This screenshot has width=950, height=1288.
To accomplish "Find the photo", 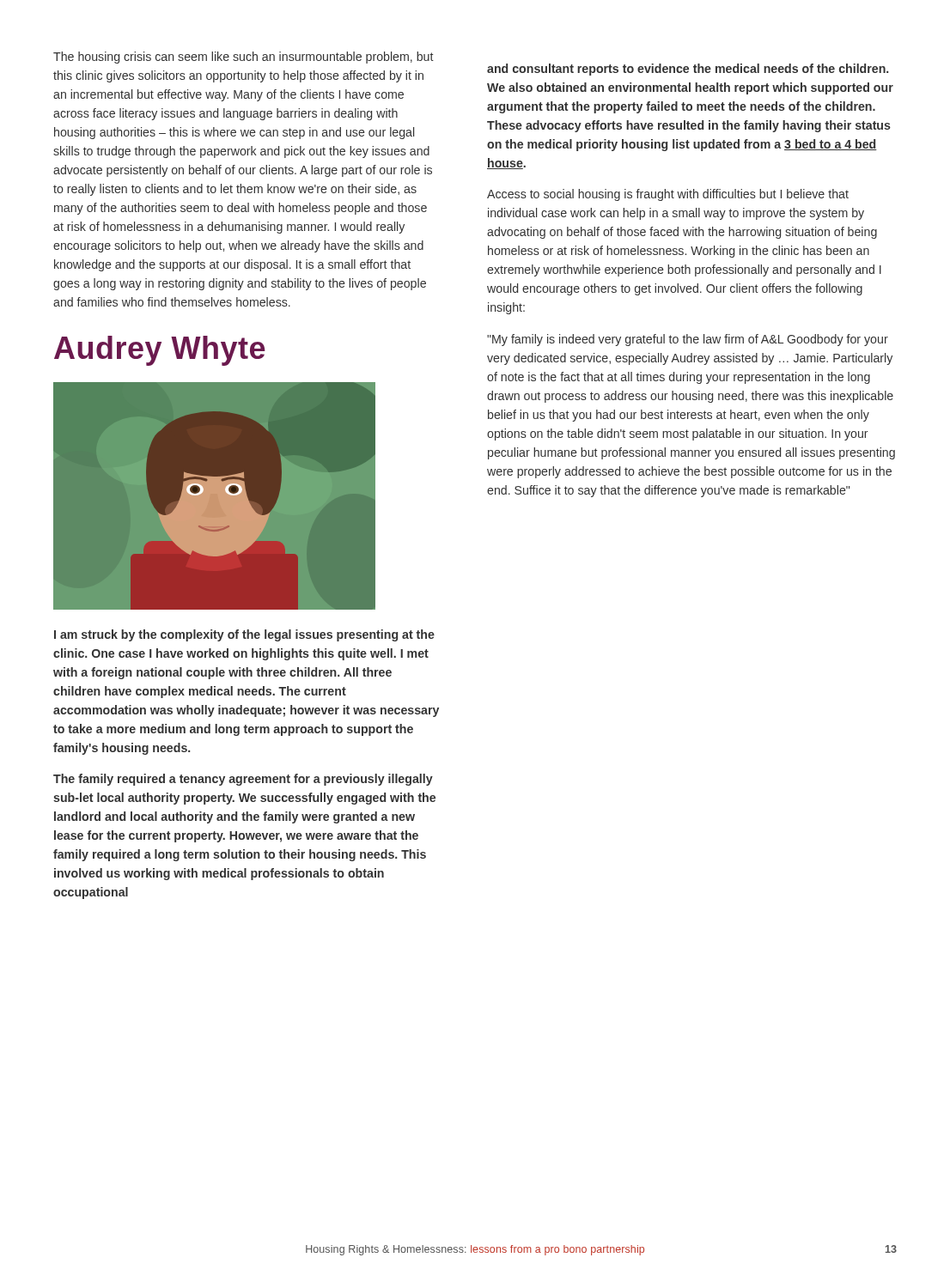I will pos(214,496).
